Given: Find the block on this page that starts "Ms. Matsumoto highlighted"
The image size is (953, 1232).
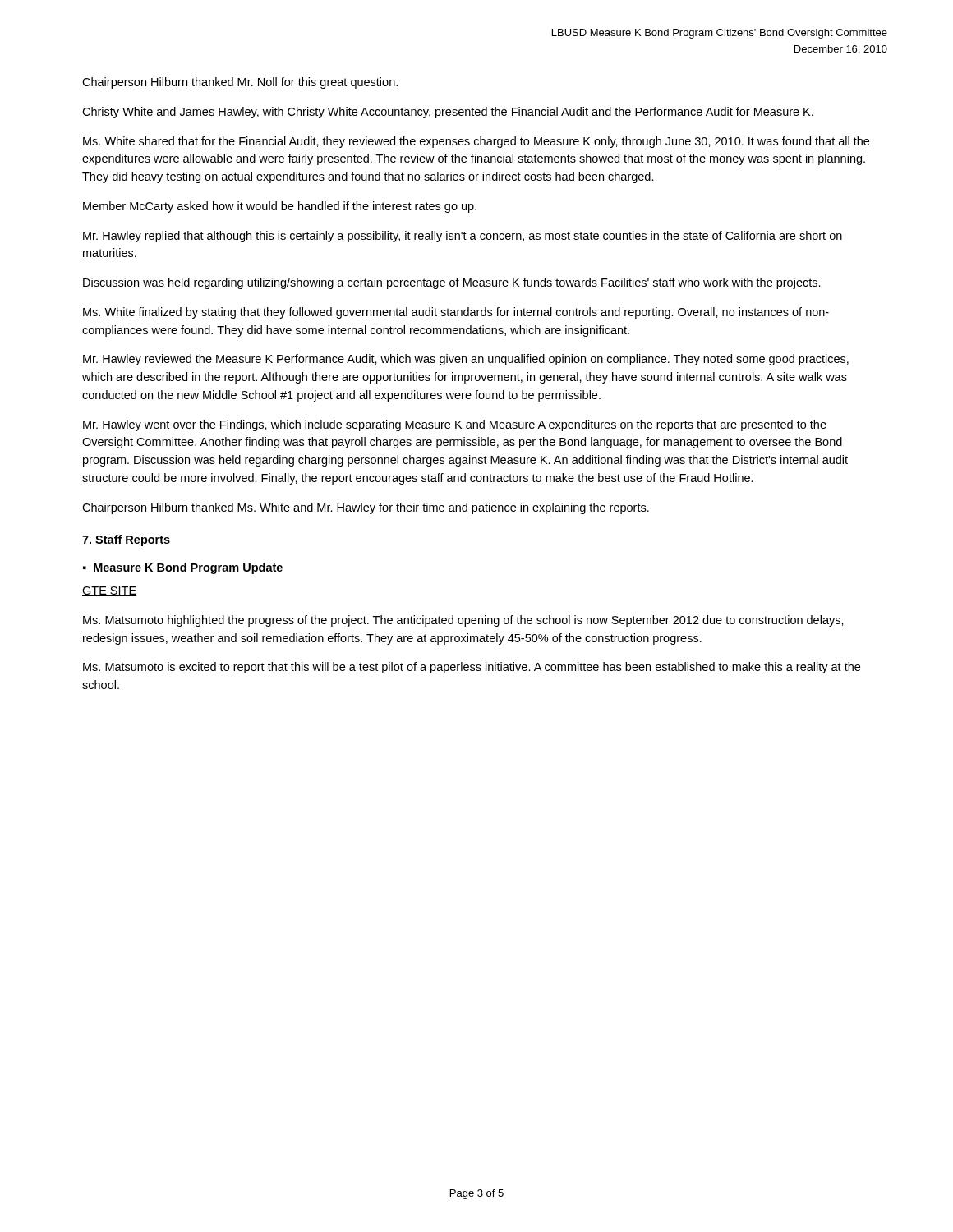Looking at the screenshot, I should (476, 630).
